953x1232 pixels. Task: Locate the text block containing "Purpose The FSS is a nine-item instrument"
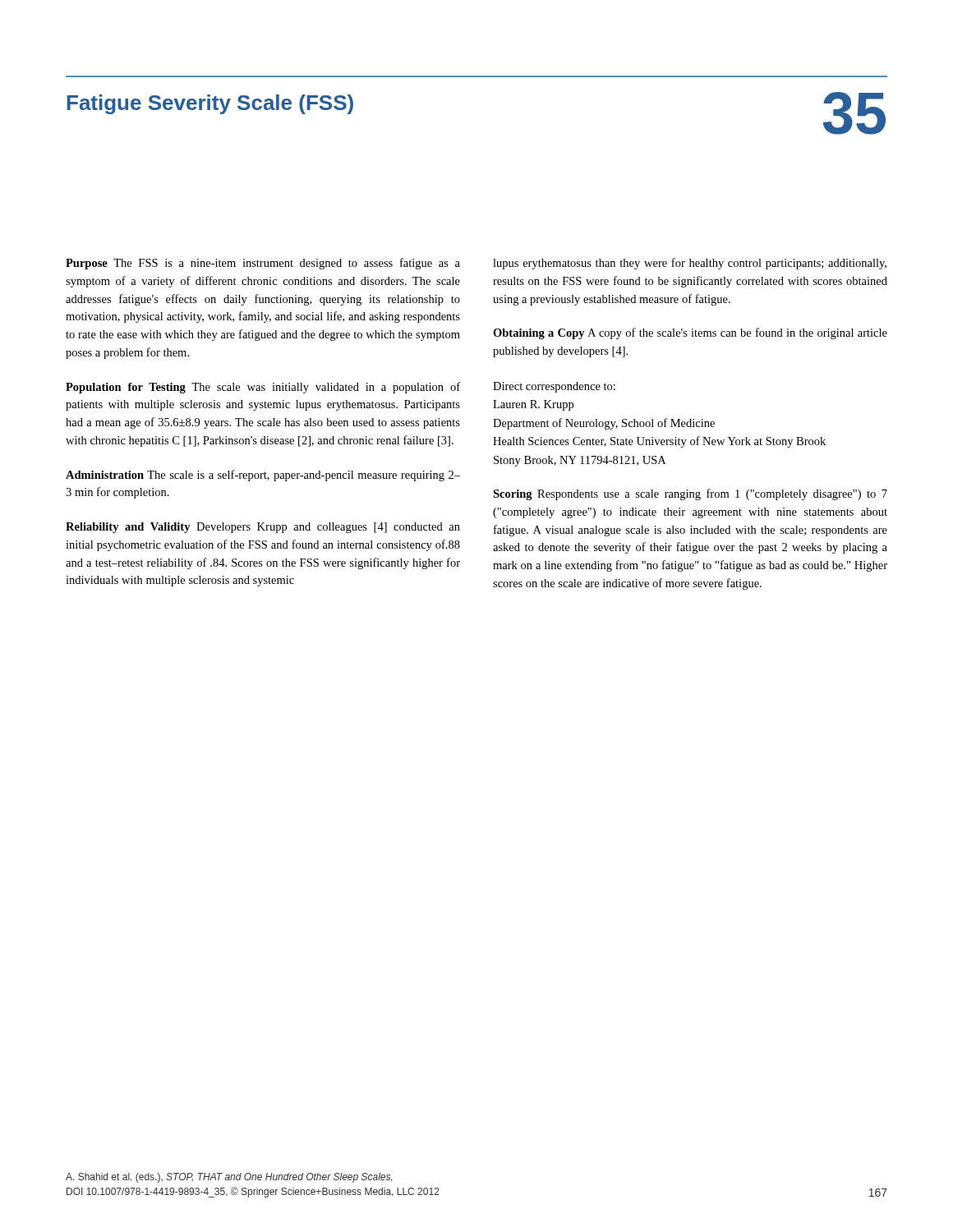[x=263, y=308]
